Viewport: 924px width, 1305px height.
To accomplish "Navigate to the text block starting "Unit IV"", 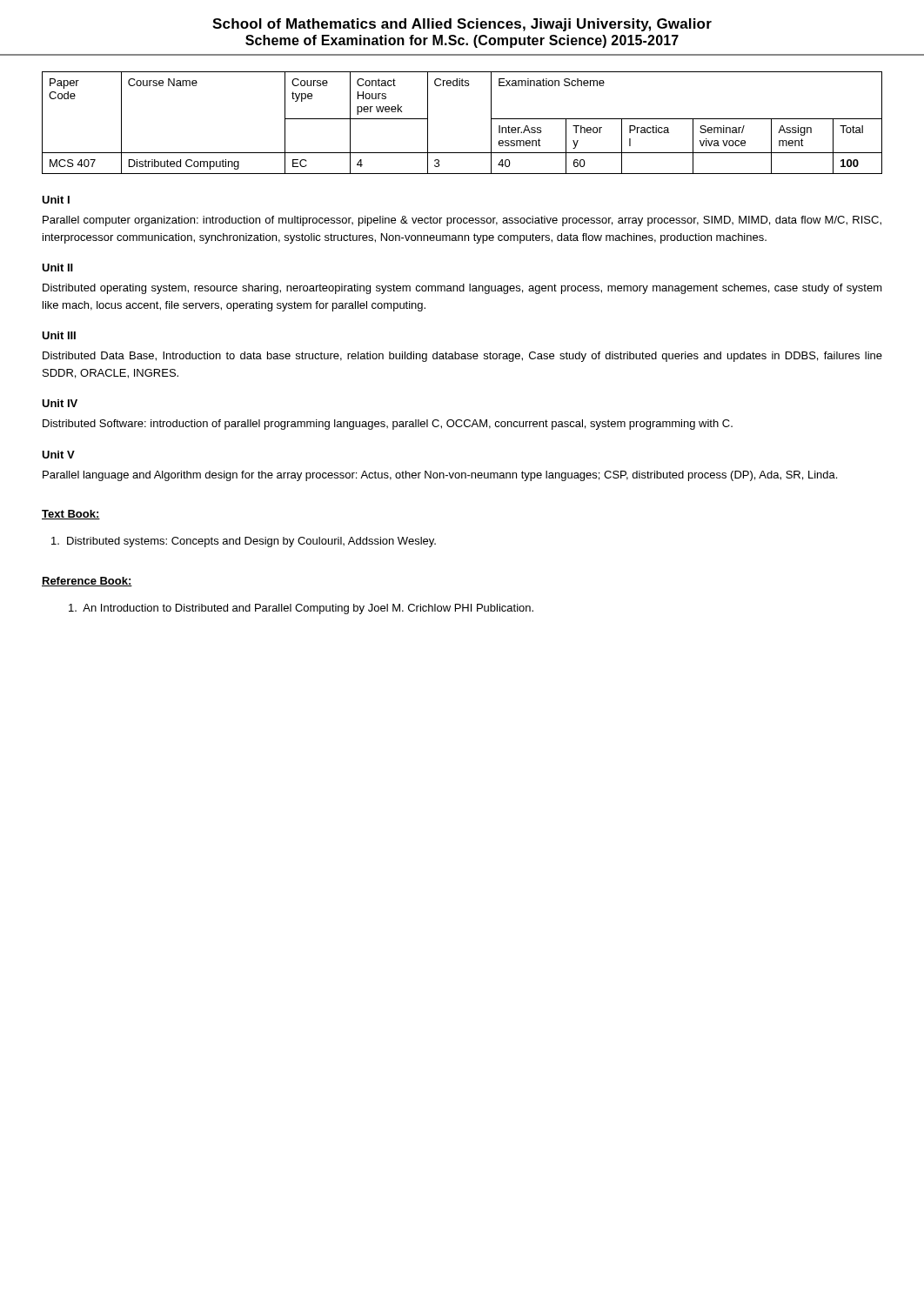I will [60, 403].
